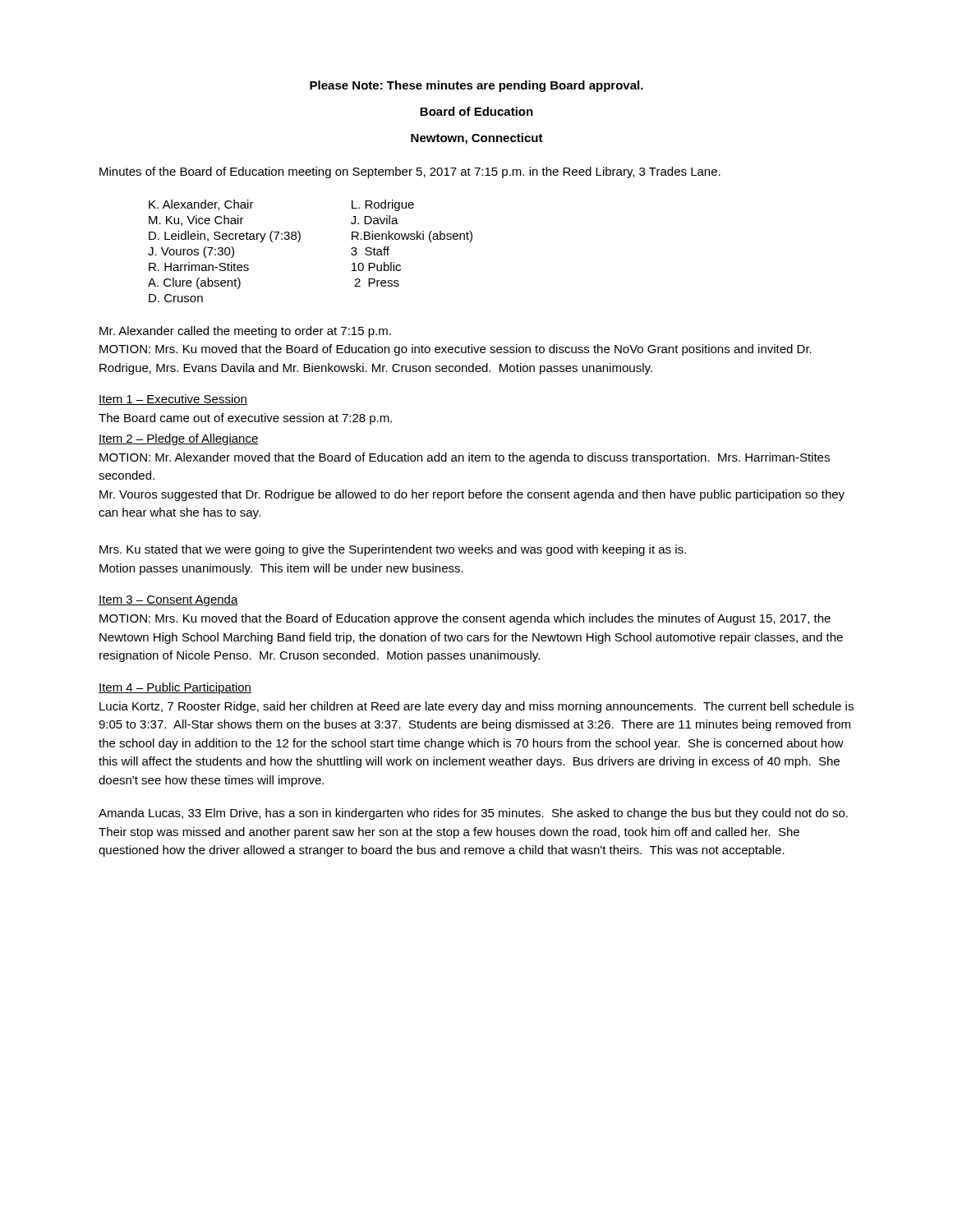Click on the section header with the text "Item 3 – Consent Agenda"

pyautogui.click(x=168, y=599)
